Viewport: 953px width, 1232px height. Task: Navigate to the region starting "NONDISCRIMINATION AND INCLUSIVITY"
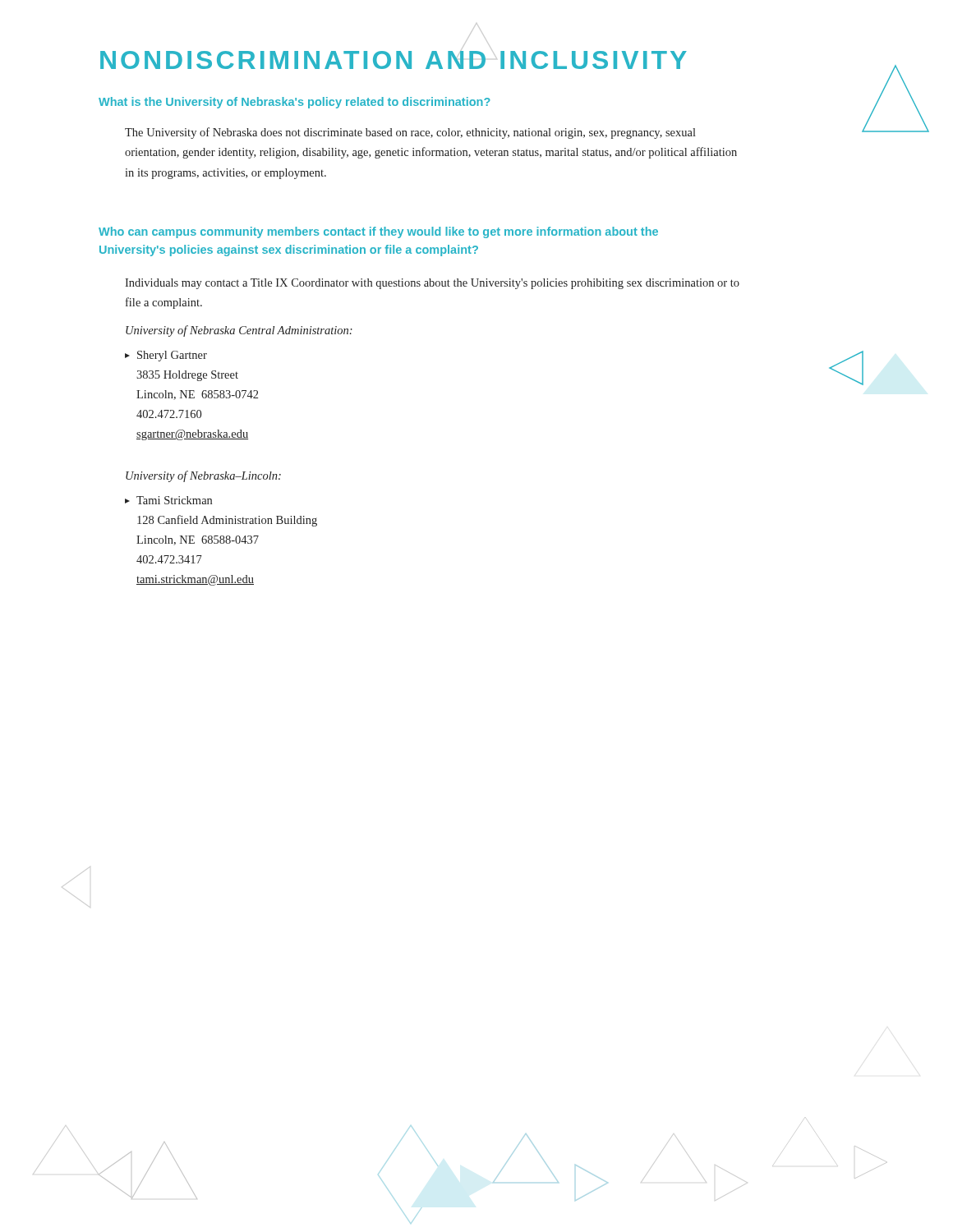tap(394, 60)
